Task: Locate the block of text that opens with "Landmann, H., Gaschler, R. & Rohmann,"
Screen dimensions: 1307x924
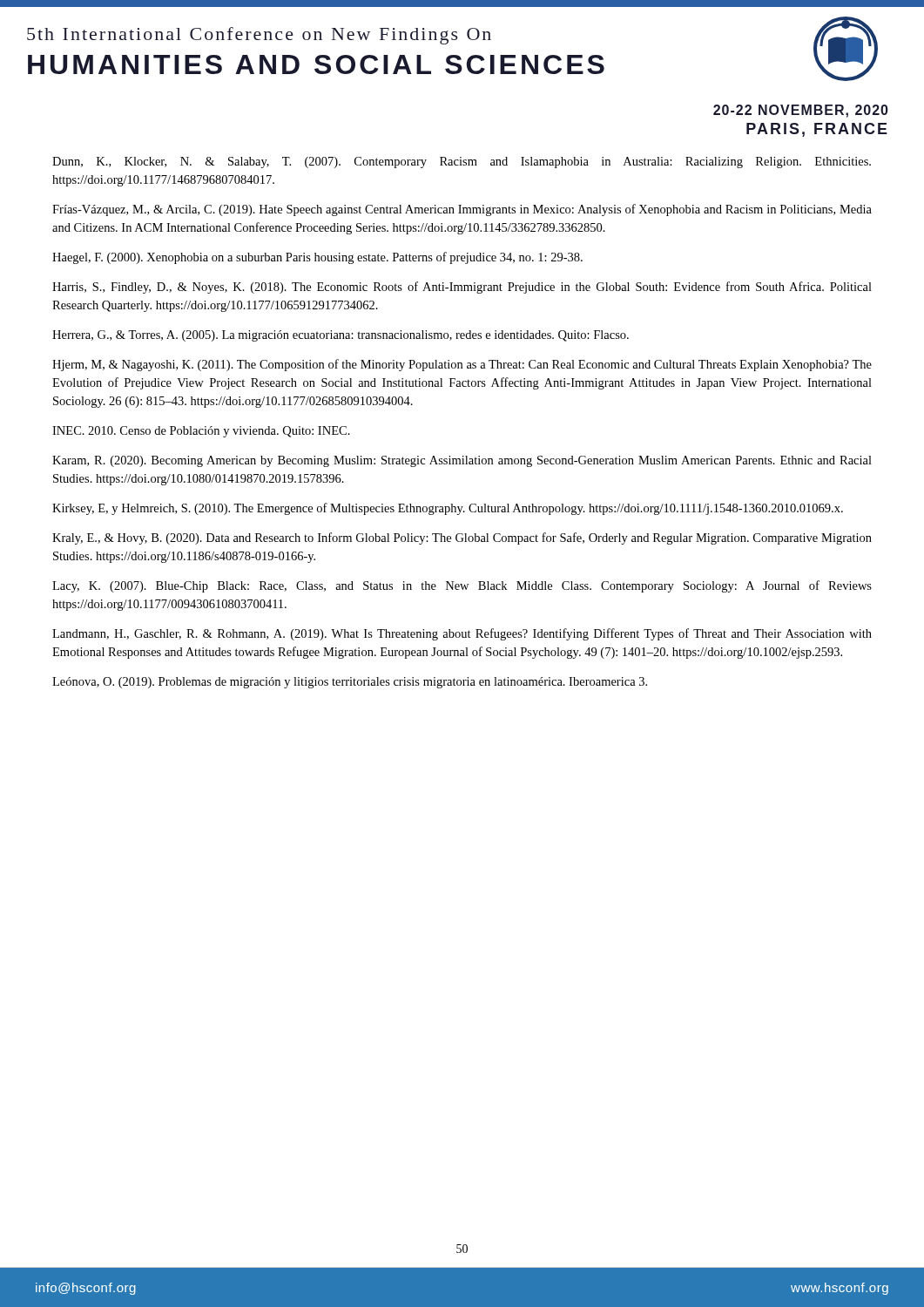Action: click(462, 643)
